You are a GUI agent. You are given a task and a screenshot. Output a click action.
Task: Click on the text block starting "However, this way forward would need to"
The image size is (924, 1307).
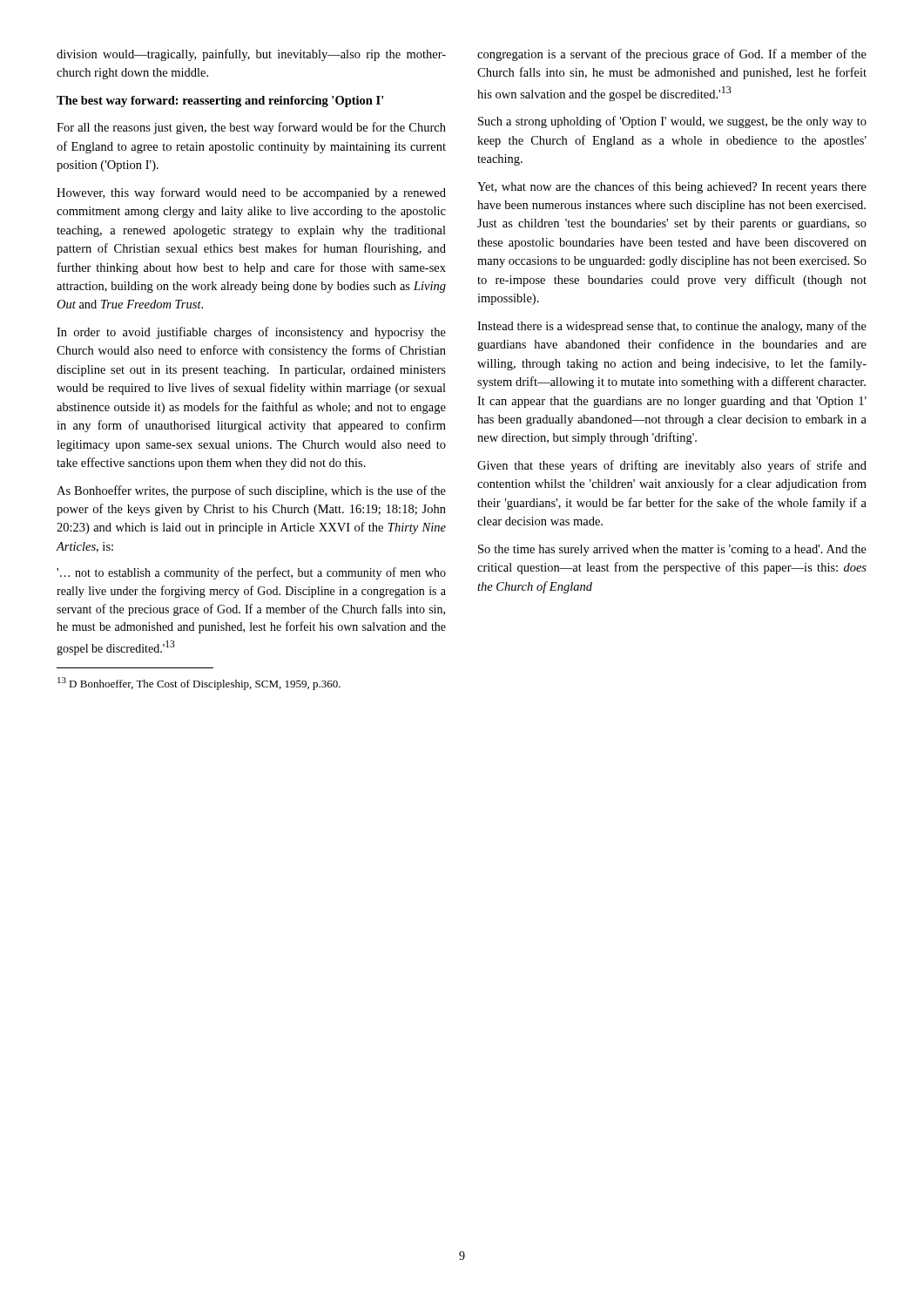tap(251, 249)
